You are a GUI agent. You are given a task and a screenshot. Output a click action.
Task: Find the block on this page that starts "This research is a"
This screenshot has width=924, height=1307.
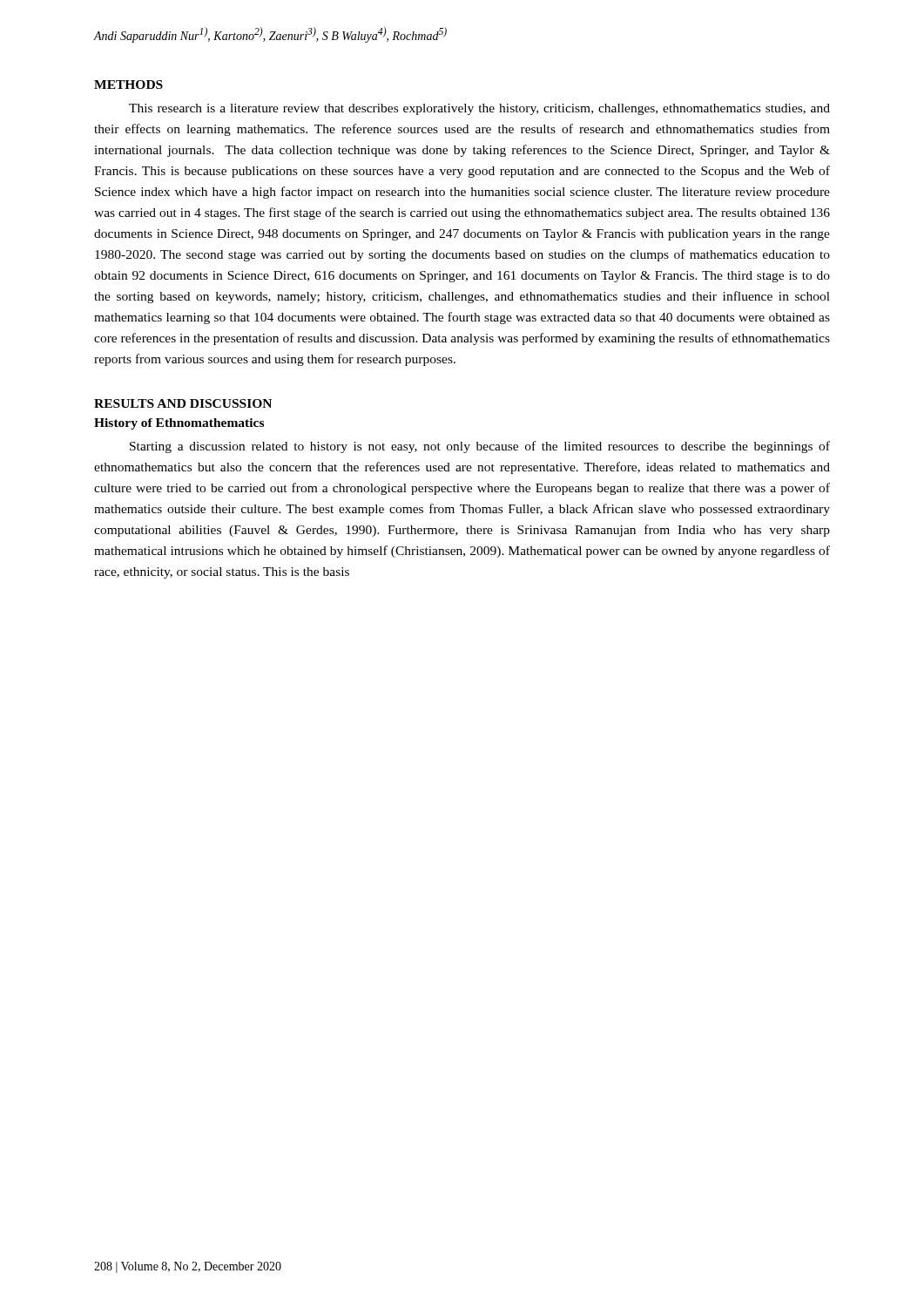point(462,233)
